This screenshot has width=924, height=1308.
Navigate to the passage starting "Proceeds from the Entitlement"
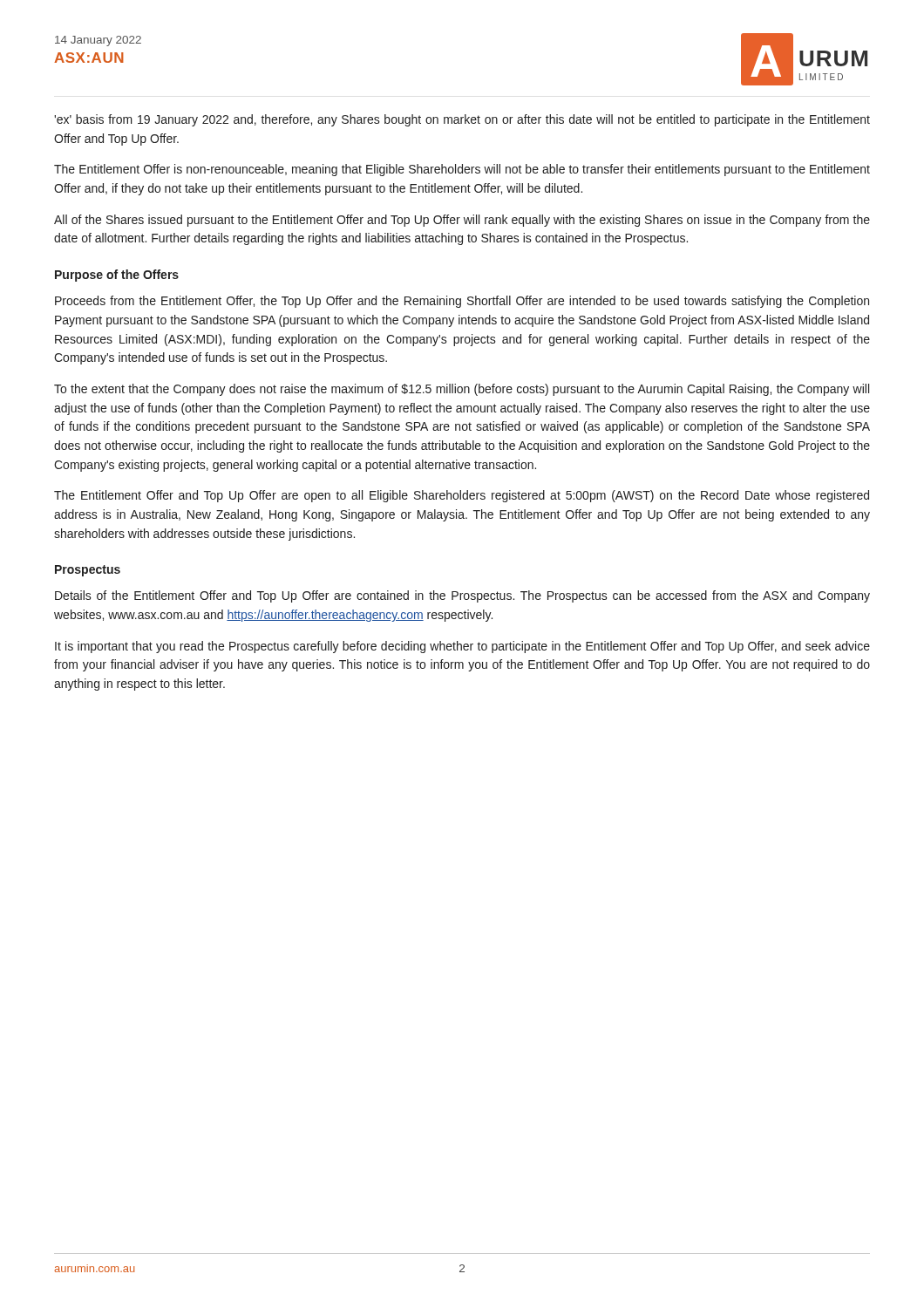(462, 329)
